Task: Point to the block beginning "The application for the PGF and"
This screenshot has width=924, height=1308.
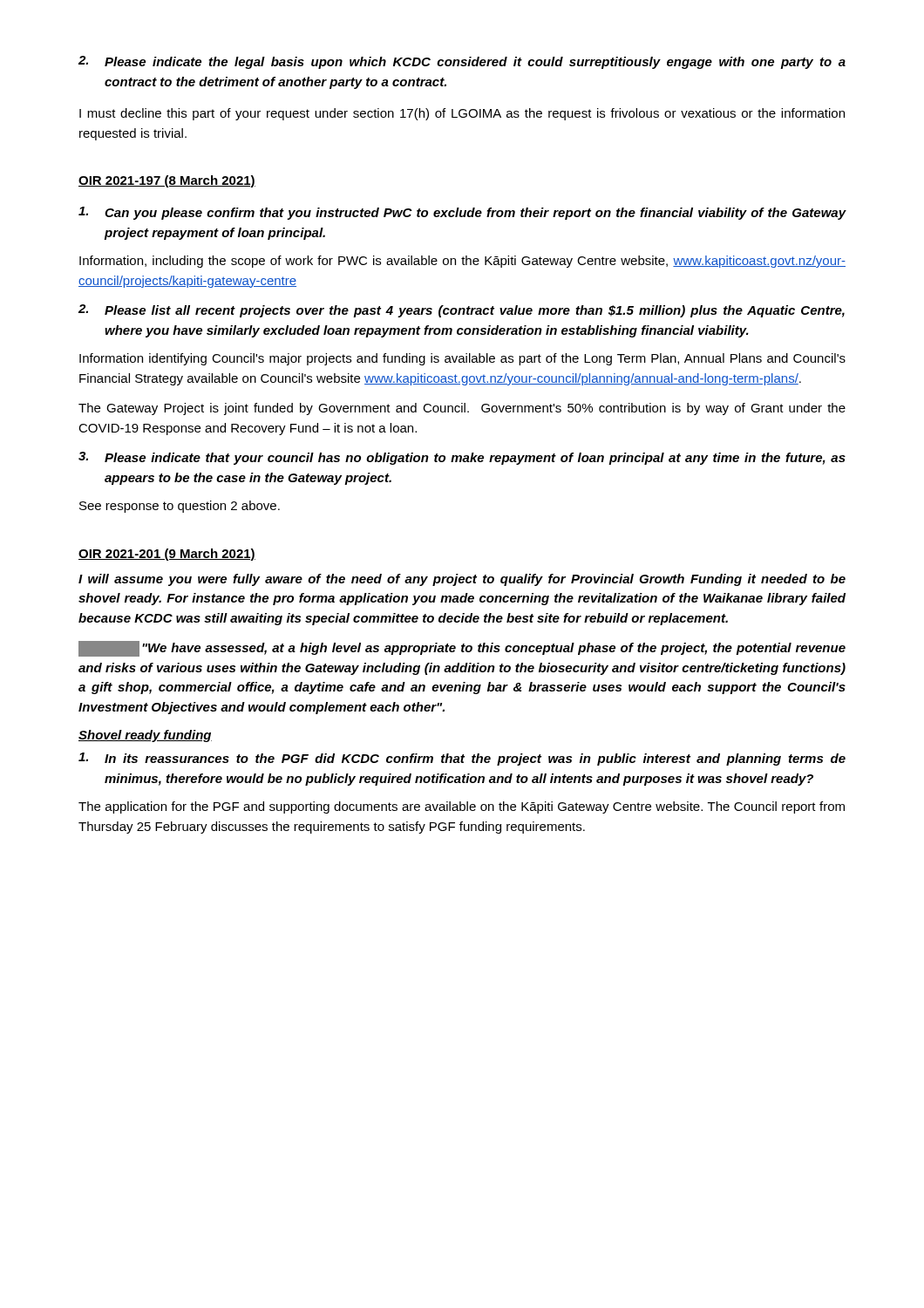Action: (x=462, y=817)
